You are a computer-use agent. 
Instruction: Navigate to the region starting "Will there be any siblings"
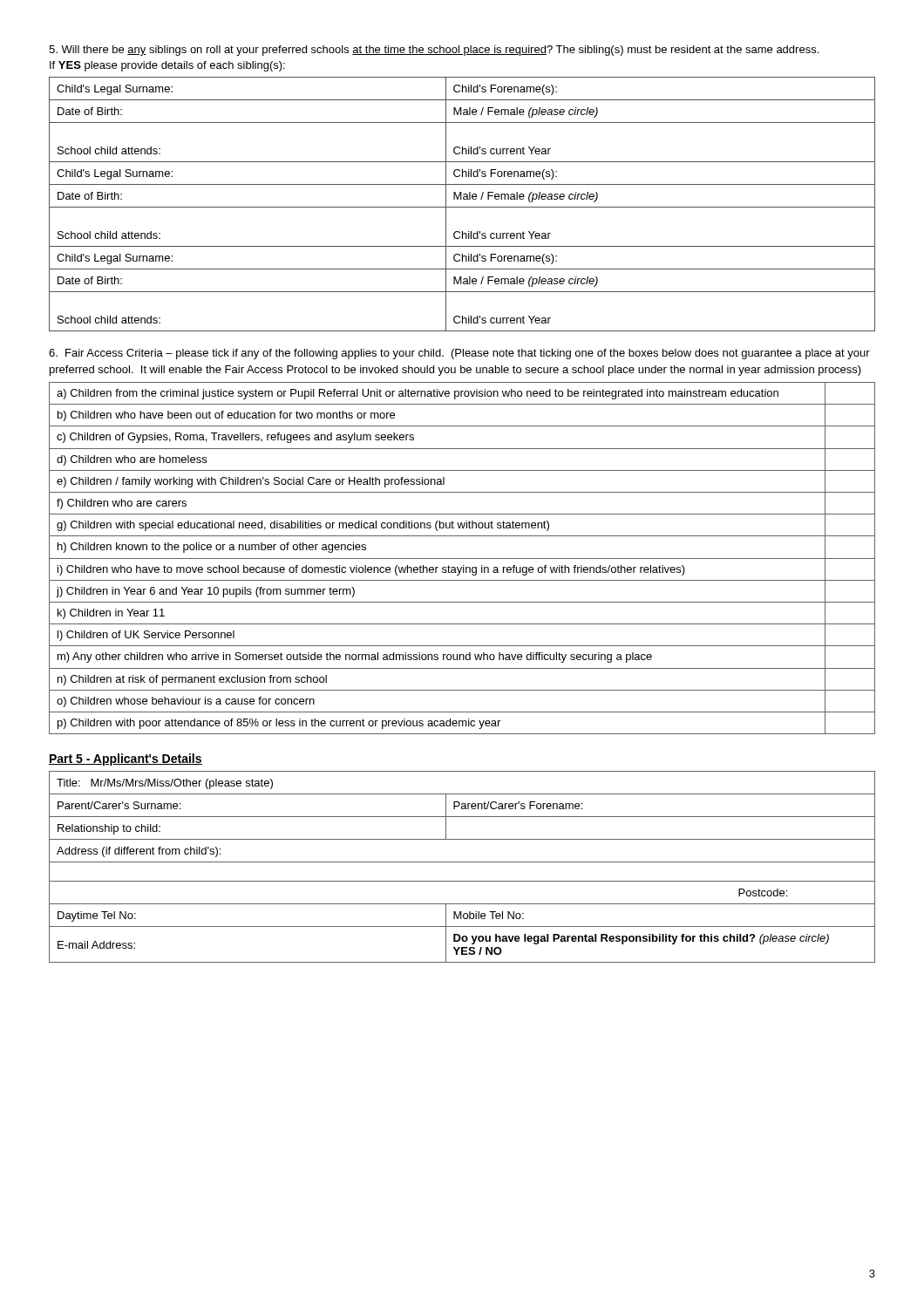coord(434,57)
